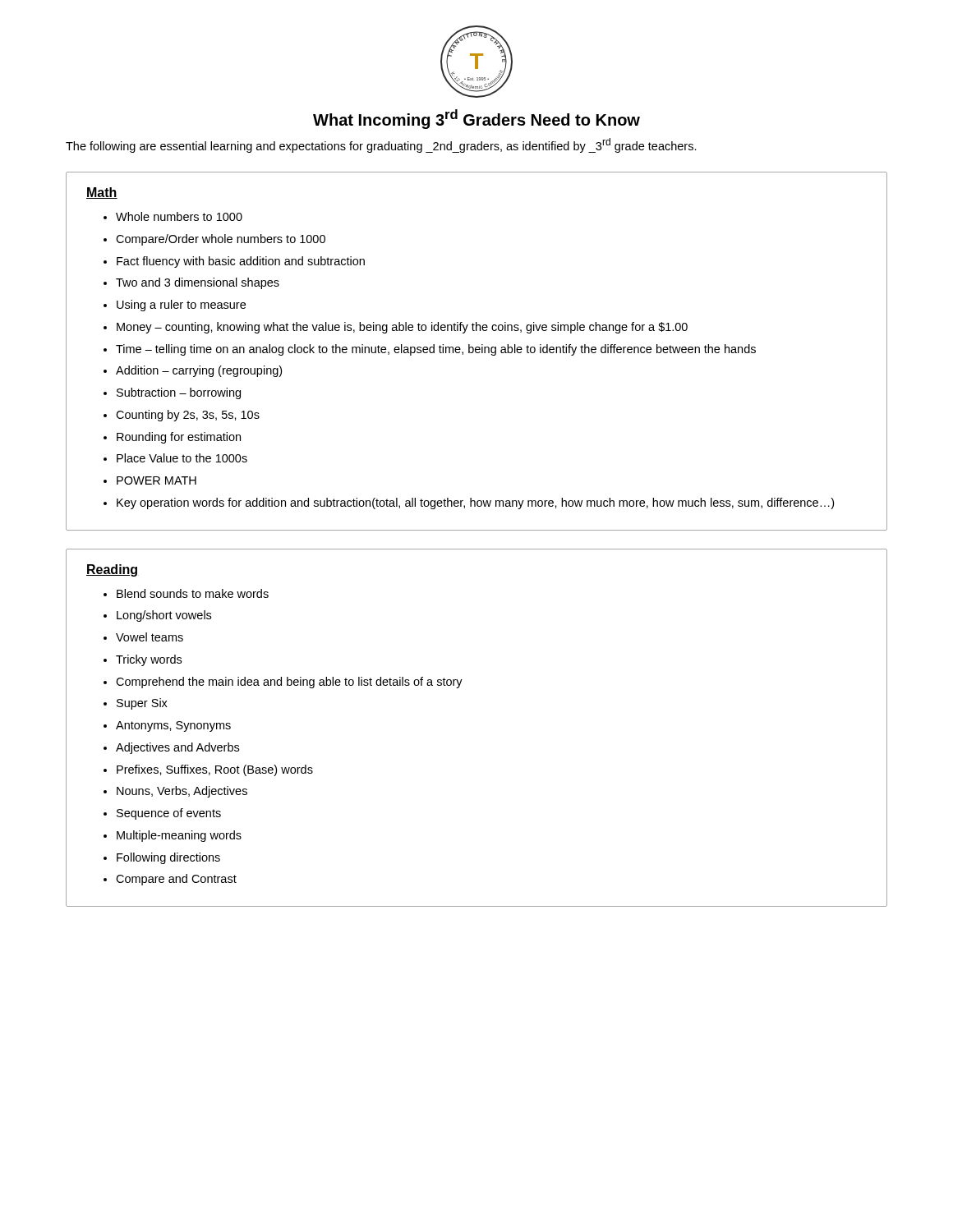
Task: Find the text block starting "Using a ruler to"
Action: pyautogui.click(x=181, y=305)
